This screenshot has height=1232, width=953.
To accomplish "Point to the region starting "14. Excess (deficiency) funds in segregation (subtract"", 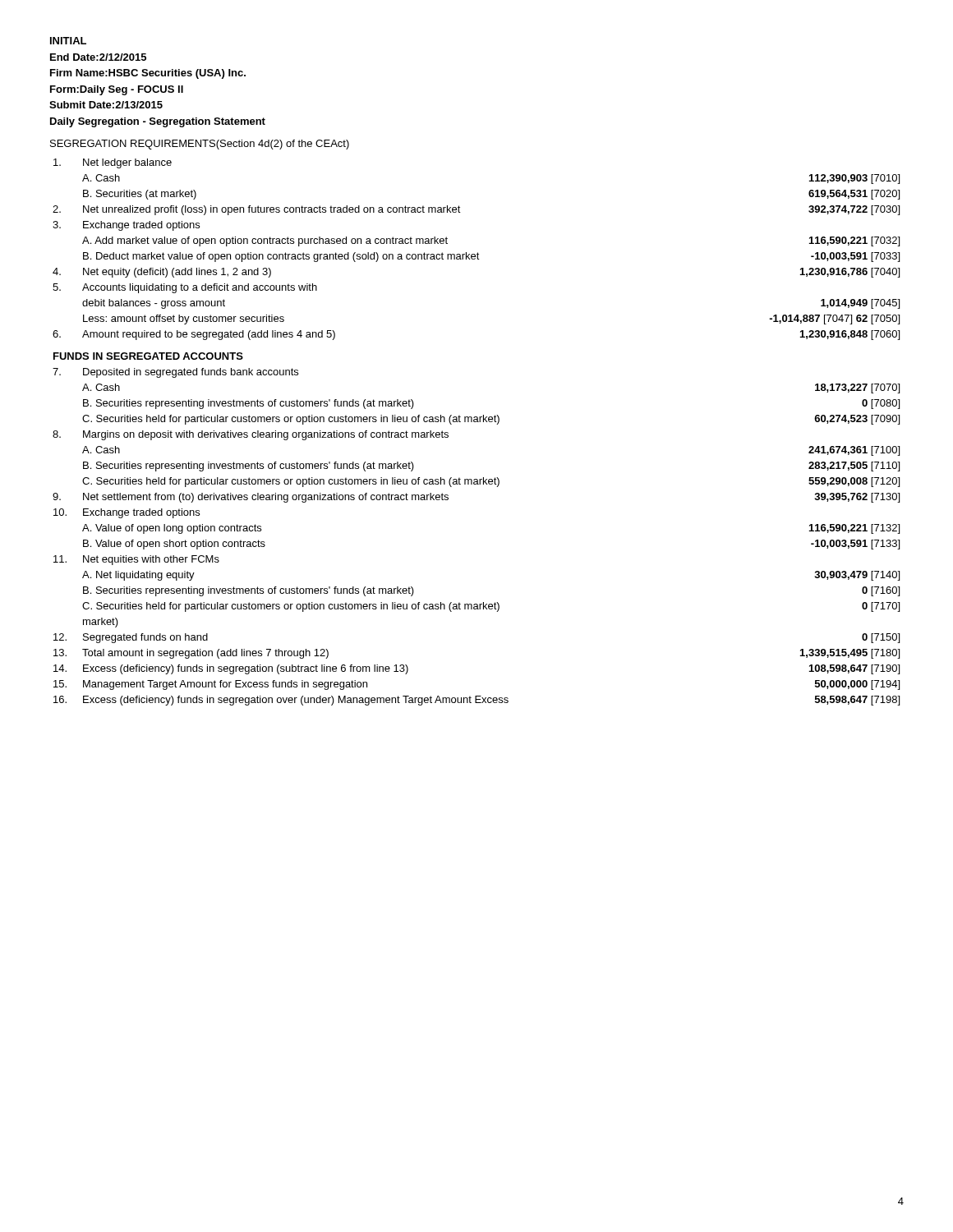I will click(249, 669).
